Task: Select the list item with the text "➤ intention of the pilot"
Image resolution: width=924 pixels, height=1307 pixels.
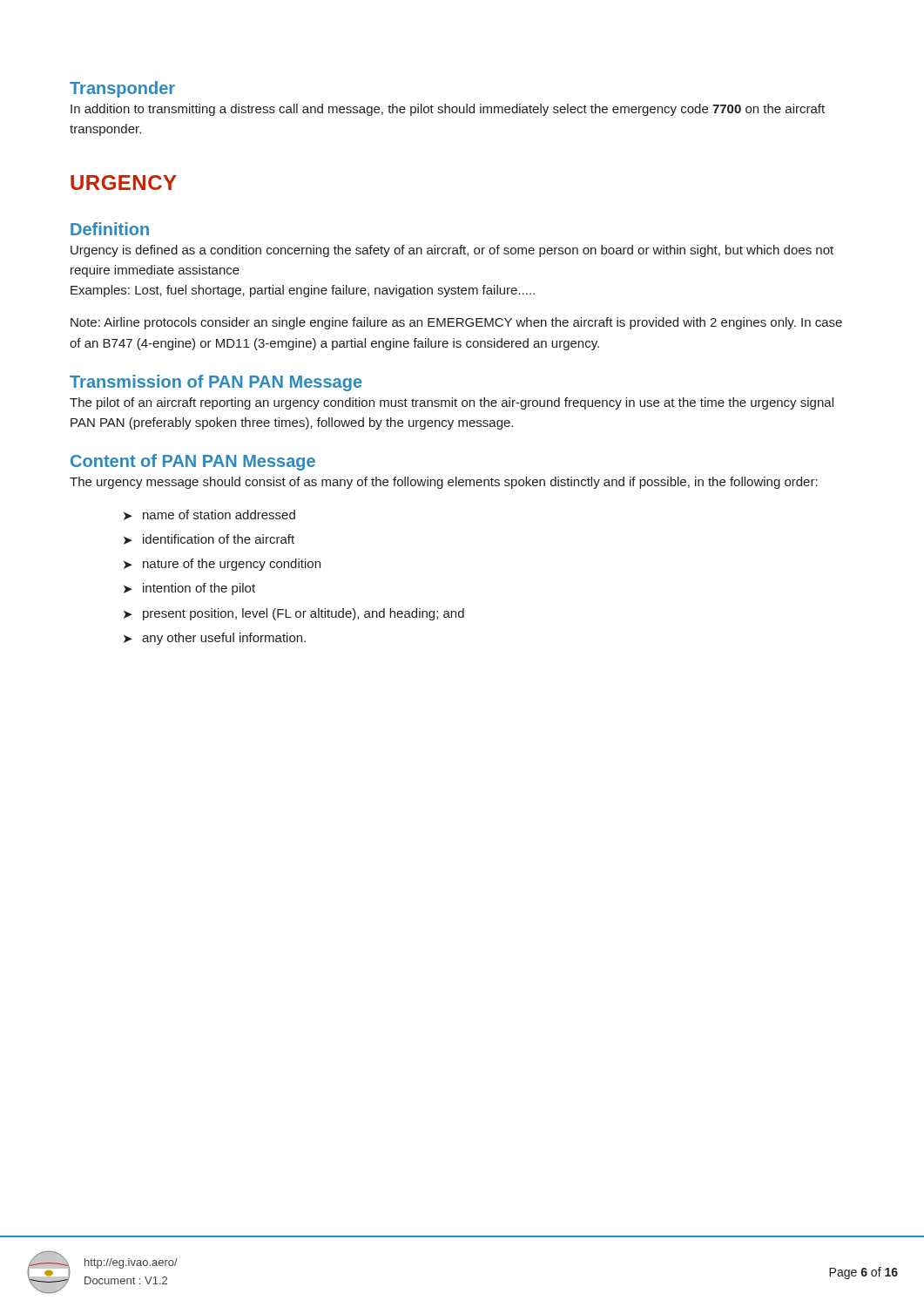Action: [x=189, y=588]
